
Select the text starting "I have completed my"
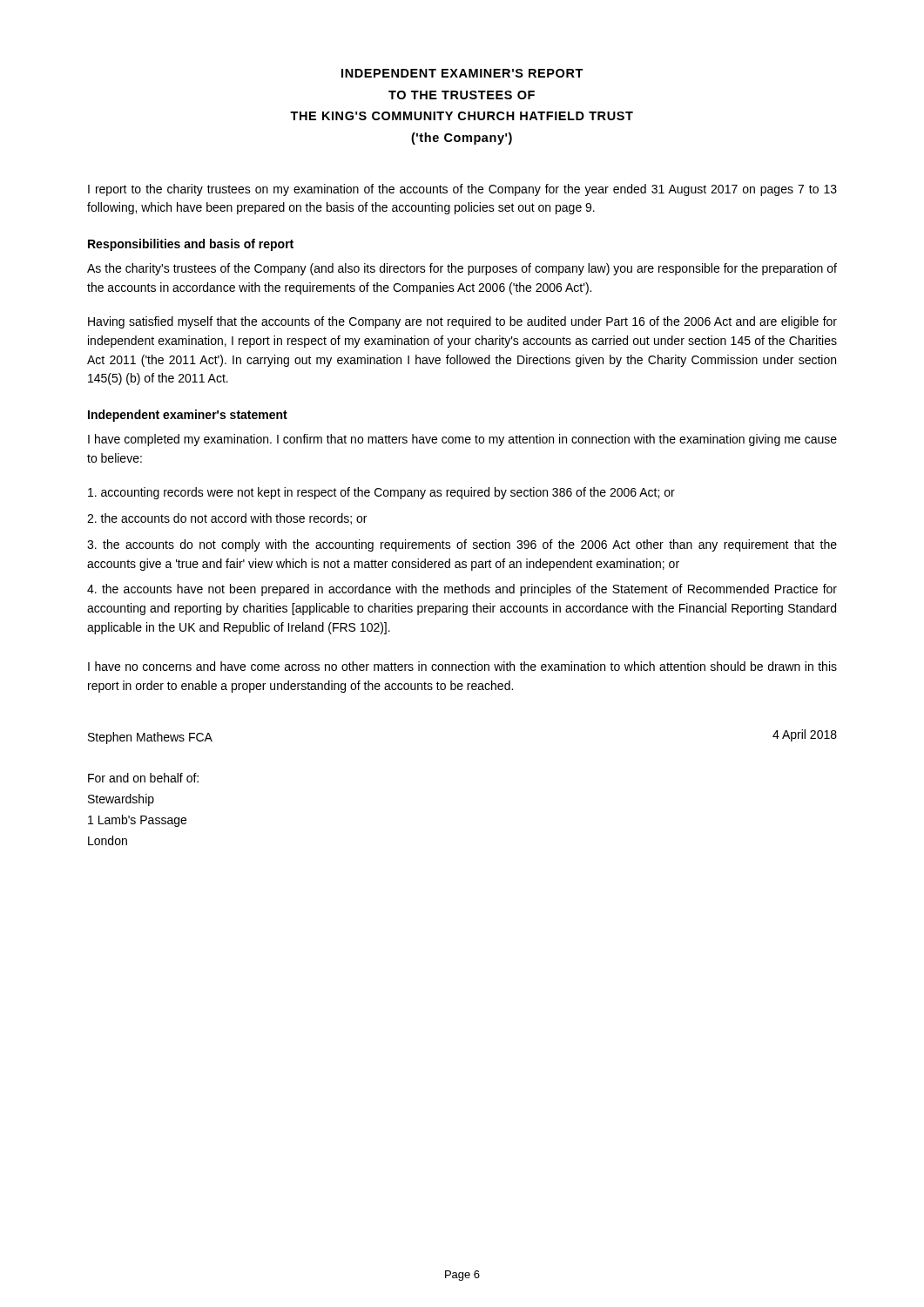pyautogui.click(x=462, y=449)
